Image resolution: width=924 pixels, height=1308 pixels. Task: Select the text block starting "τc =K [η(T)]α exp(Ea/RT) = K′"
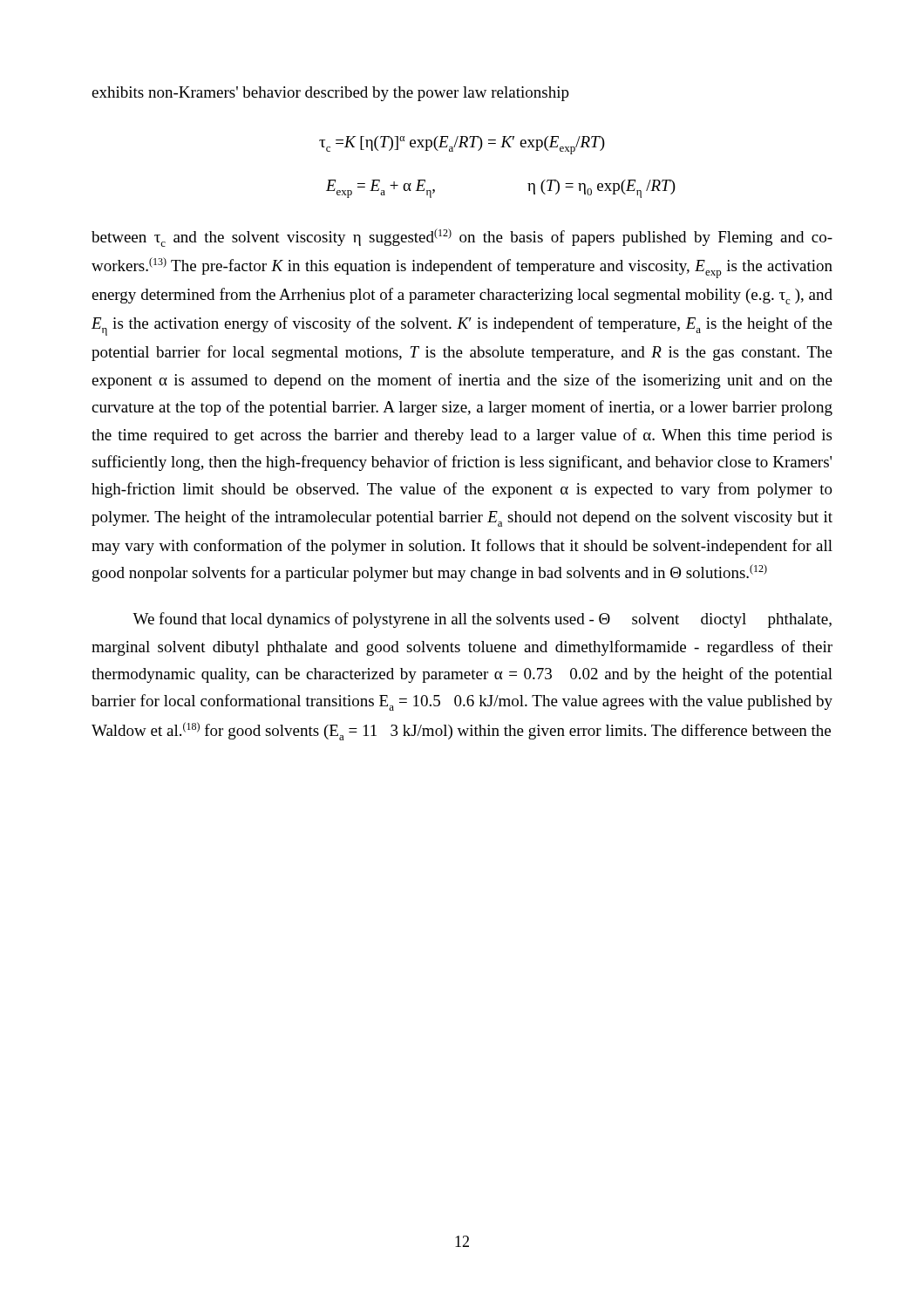(462, 145)
